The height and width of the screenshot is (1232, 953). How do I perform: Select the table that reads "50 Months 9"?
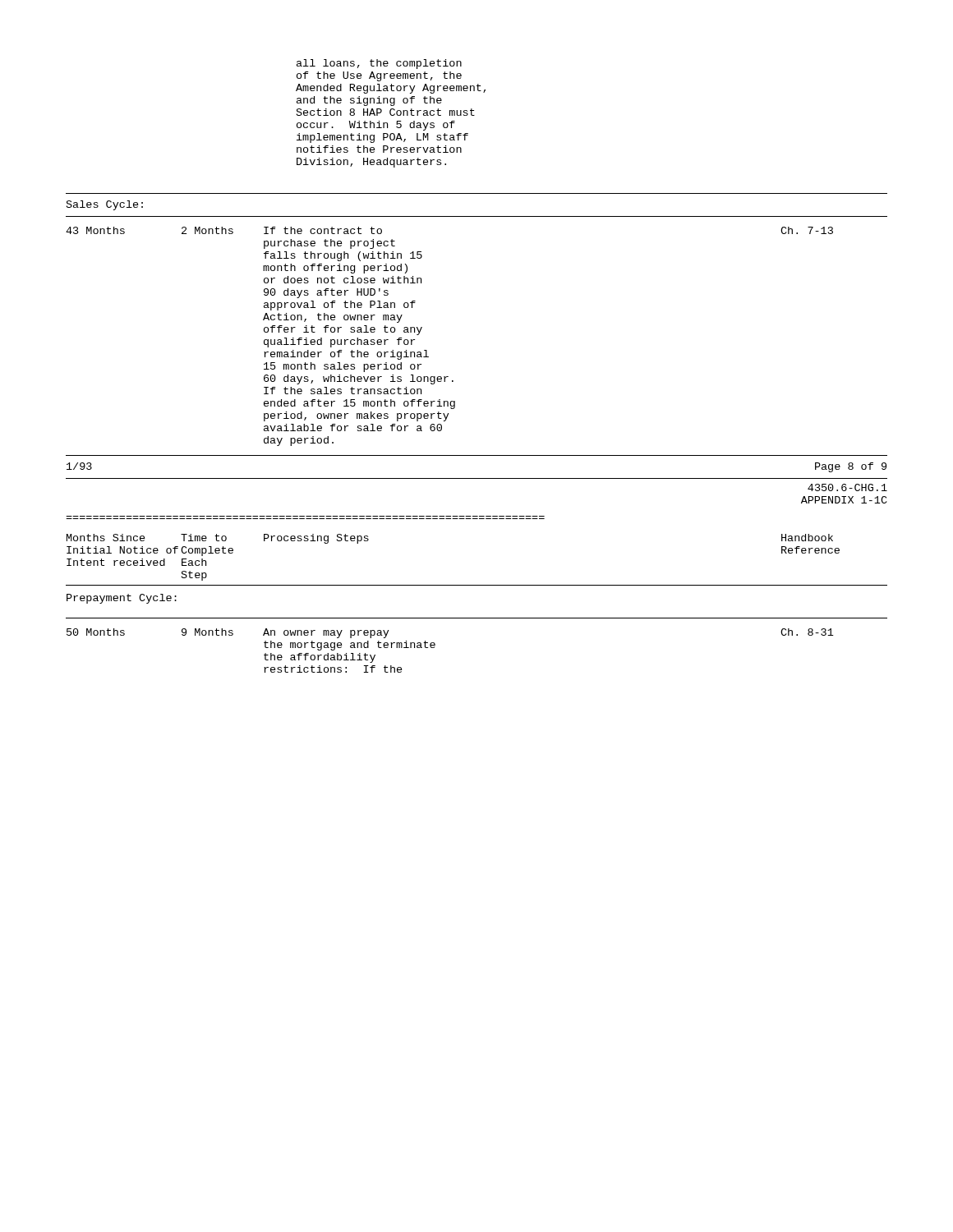tap(476, 651)
